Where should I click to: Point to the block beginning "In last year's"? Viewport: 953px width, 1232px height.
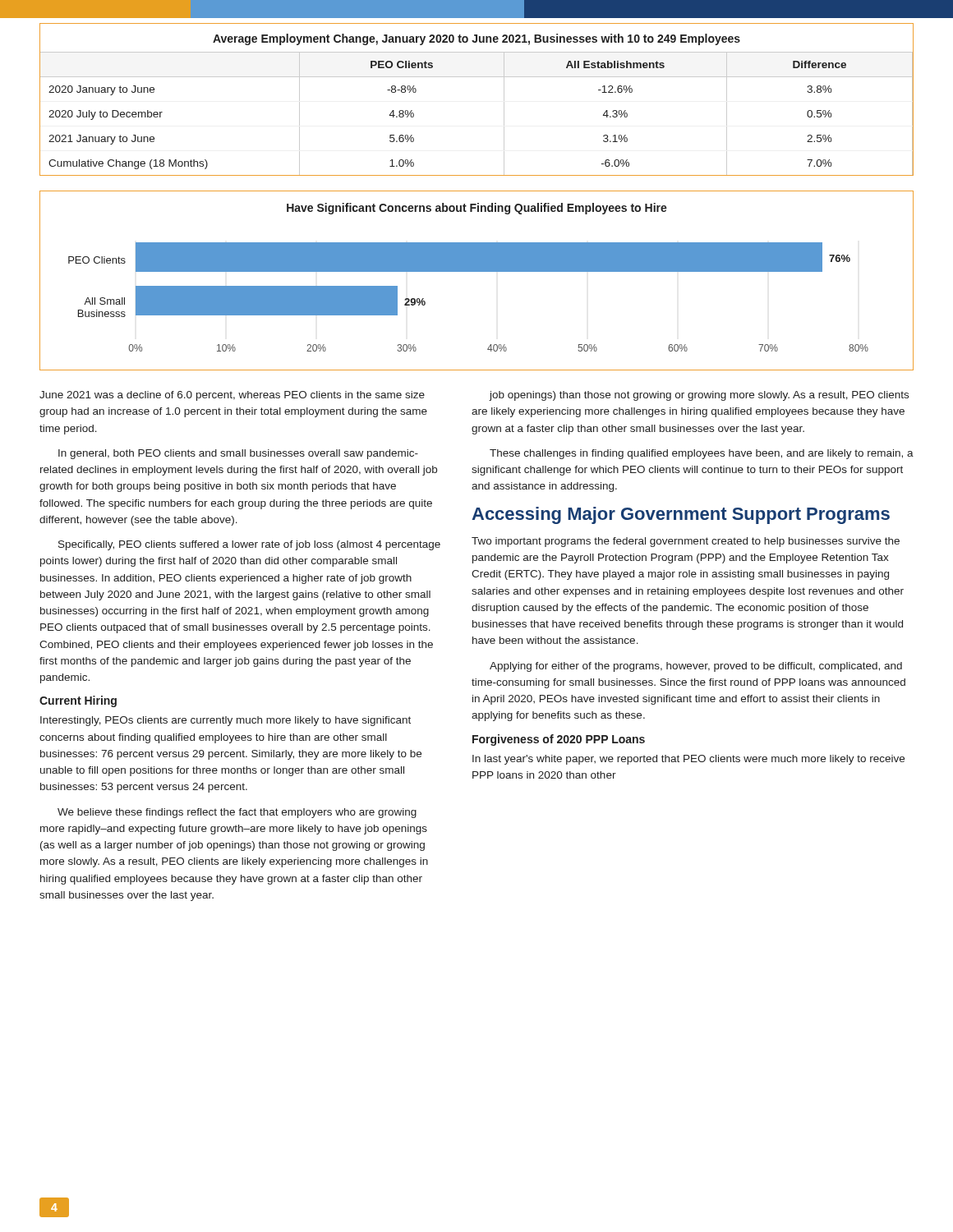pos(693,767)
